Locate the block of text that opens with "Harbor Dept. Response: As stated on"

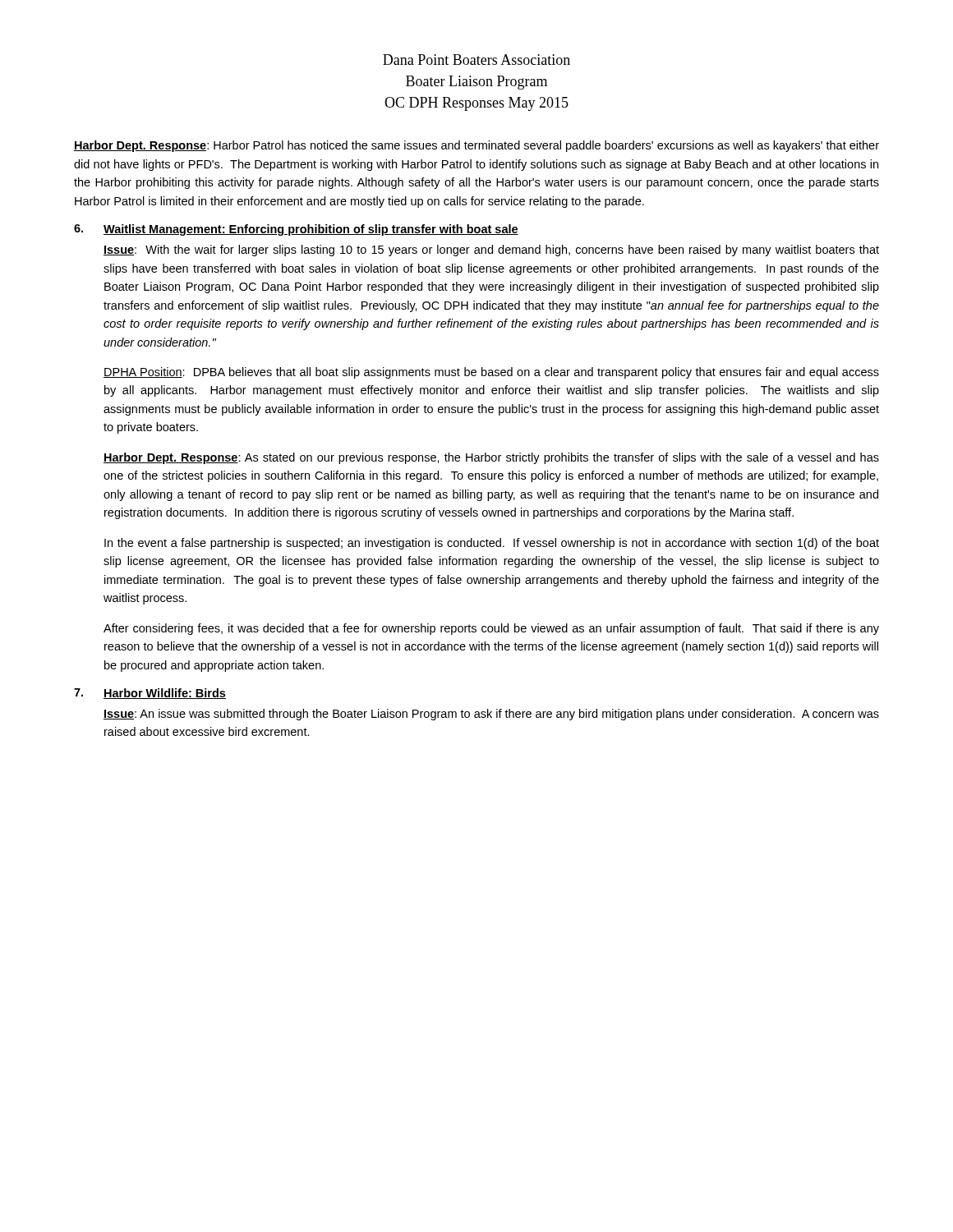[x=491, y=485]
